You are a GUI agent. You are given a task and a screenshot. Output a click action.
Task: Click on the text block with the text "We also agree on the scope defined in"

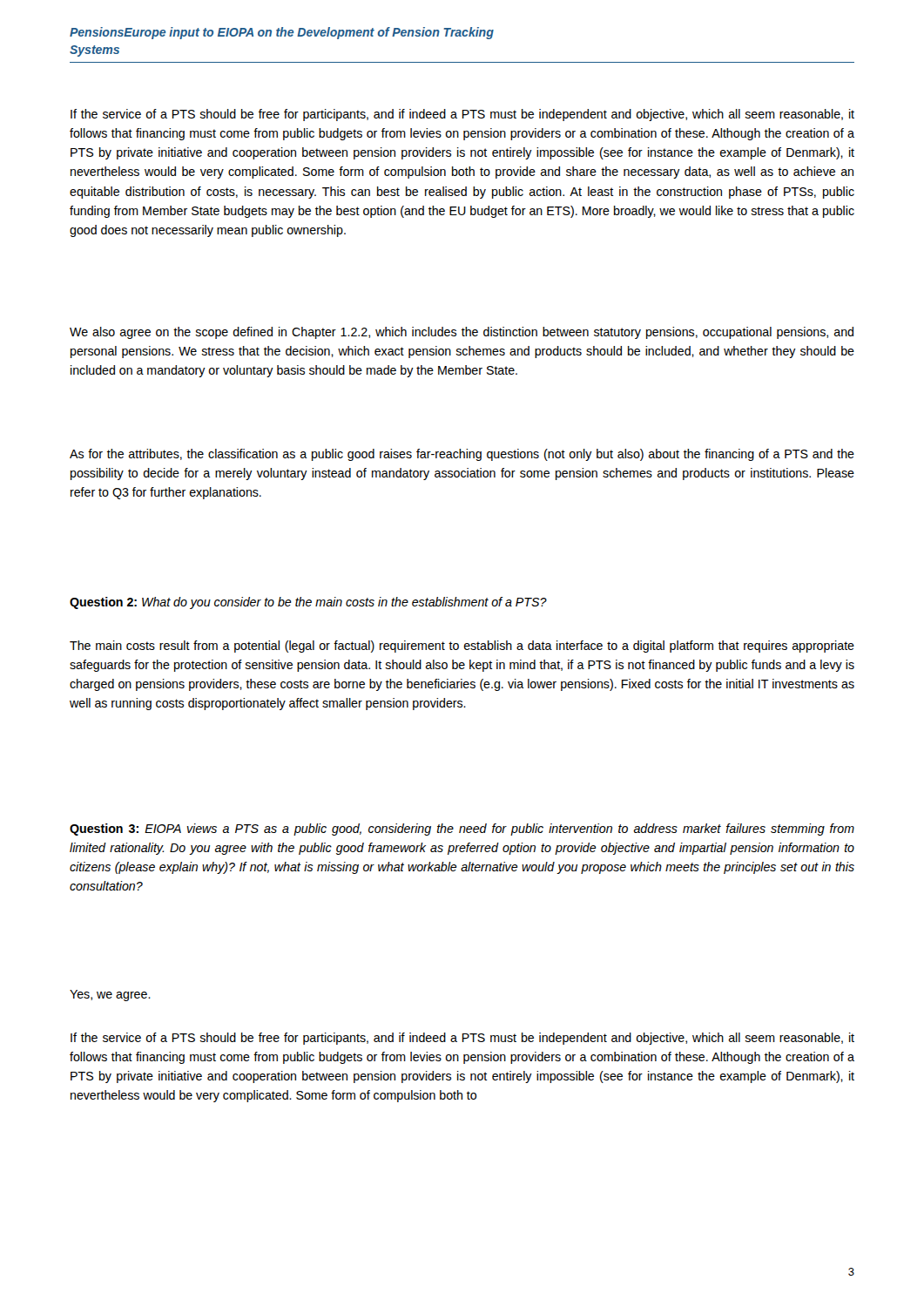pyautogui.click(x=462, y=351)
